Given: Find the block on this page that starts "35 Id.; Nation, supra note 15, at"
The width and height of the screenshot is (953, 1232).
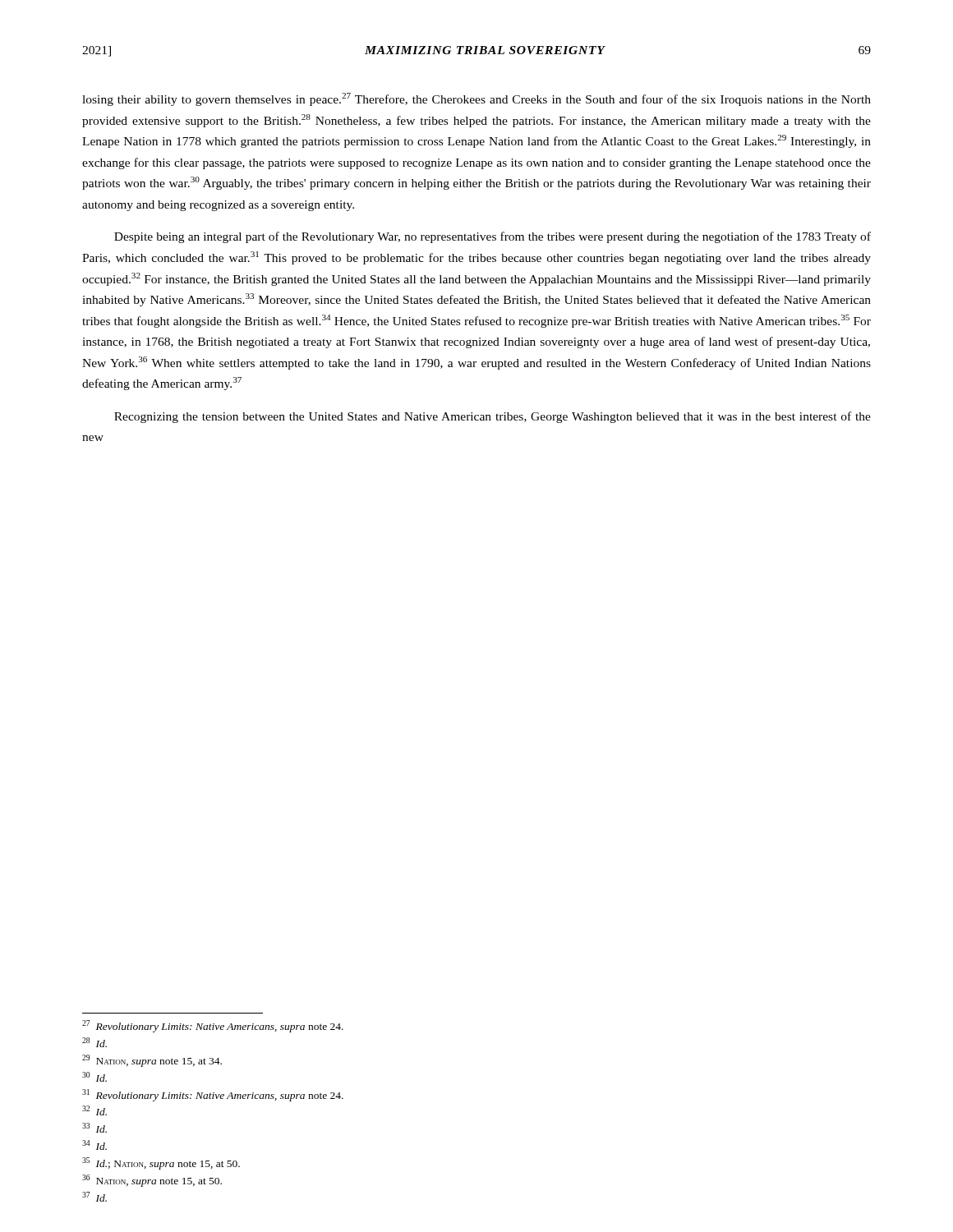Looking at the screenshot, I should 161,1163.
